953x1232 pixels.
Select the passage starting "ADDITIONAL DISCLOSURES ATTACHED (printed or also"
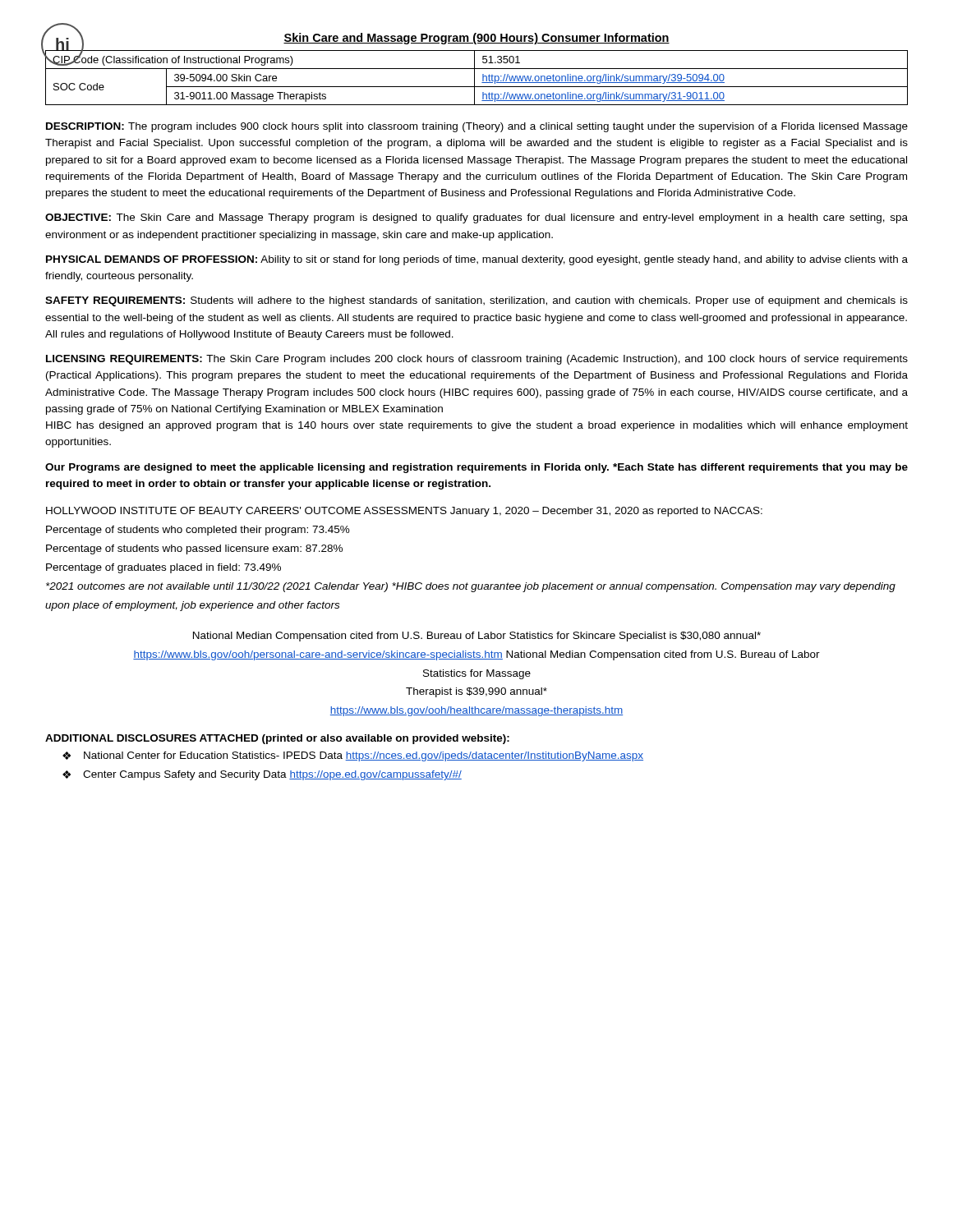click(278, 738)
